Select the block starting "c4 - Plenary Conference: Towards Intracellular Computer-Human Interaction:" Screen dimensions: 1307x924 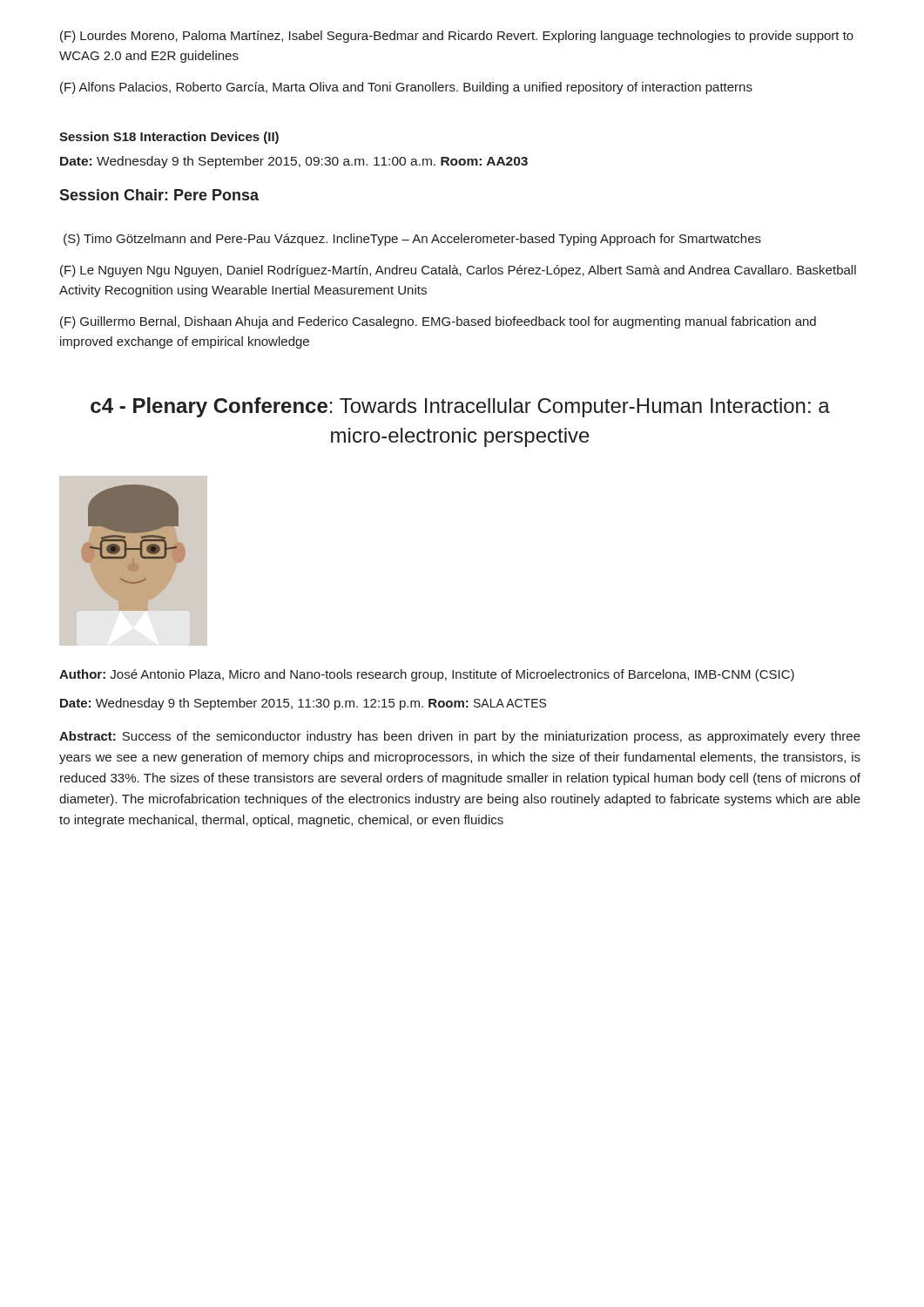click(460, 420)
